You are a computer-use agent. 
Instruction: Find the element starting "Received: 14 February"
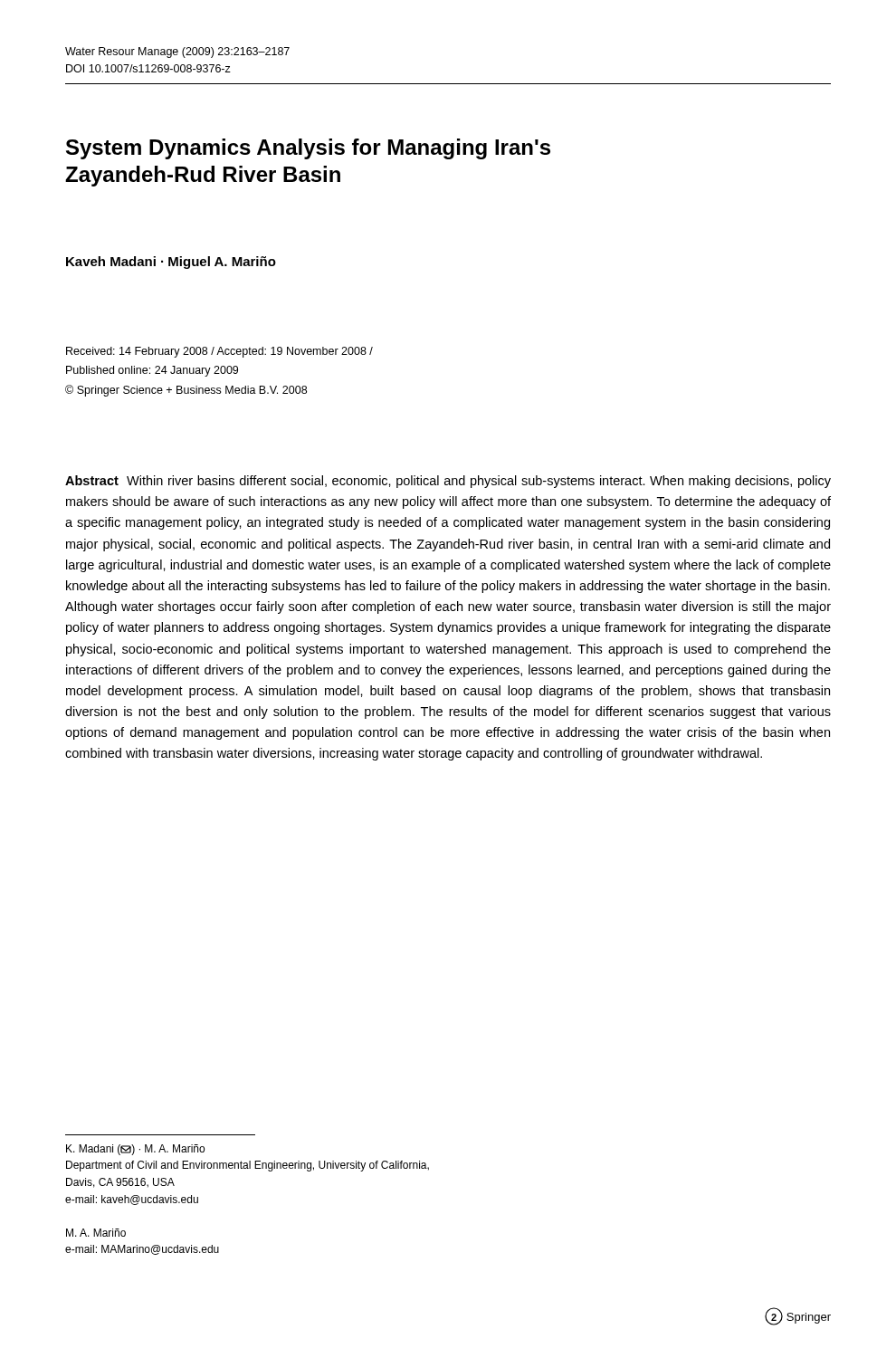[219, 352]
